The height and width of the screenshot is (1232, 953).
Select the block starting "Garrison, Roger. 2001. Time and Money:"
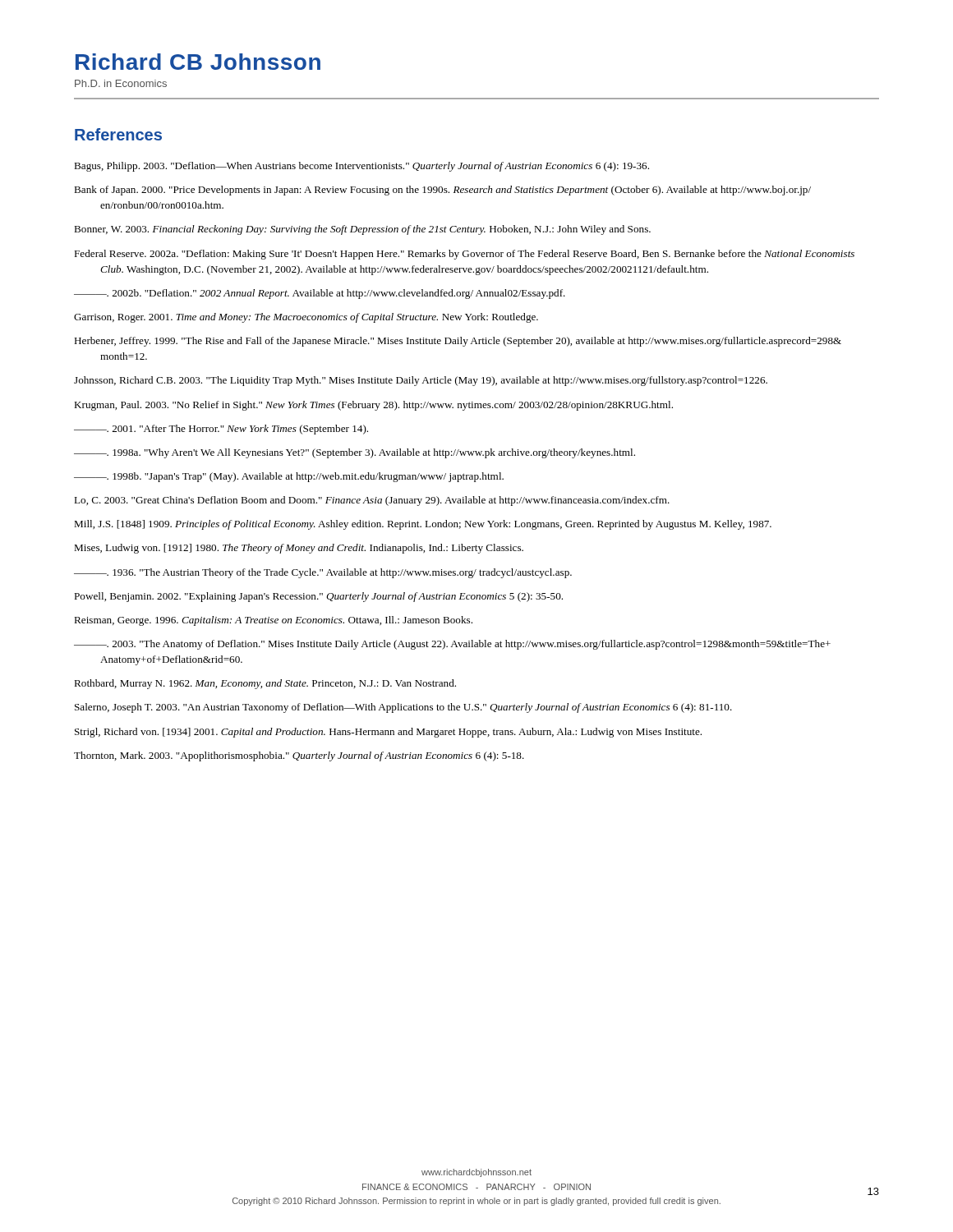(306, 317)
